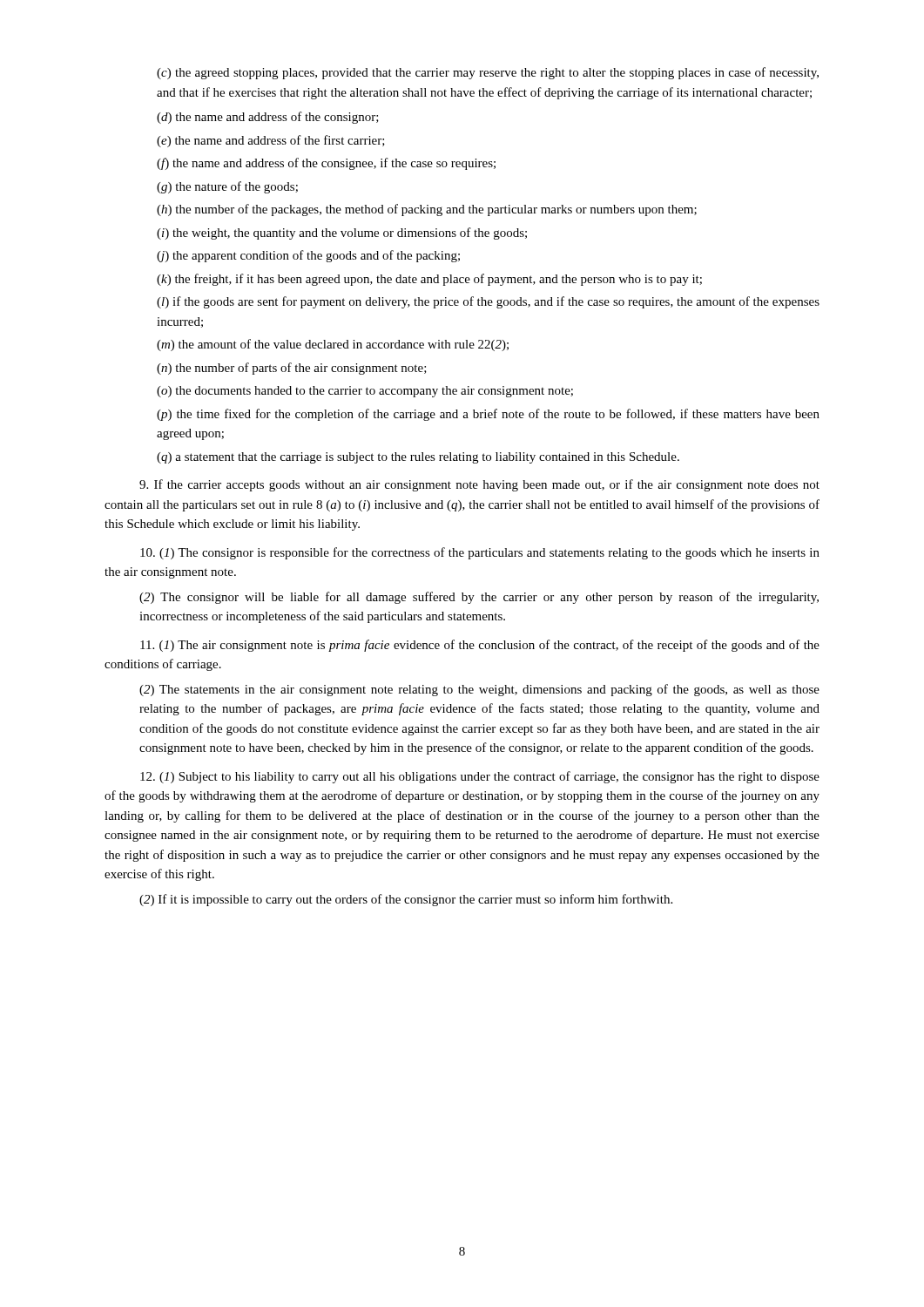Locate the text "(g) the nature of the goods;"
The image size is (924, 1307).
click(228, 186)
